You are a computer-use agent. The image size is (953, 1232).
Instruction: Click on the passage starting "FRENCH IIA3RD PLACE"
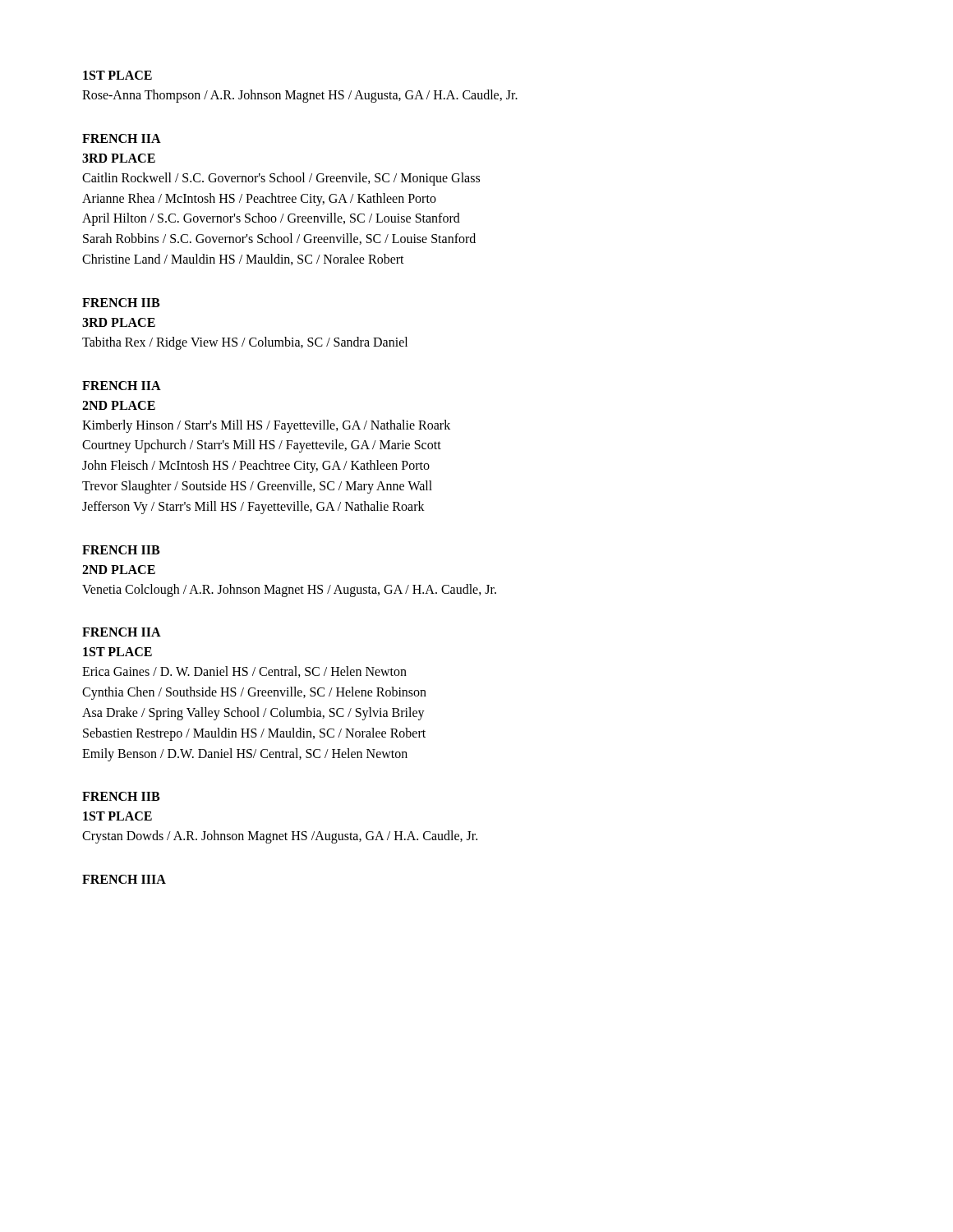[x=121, y=148]
